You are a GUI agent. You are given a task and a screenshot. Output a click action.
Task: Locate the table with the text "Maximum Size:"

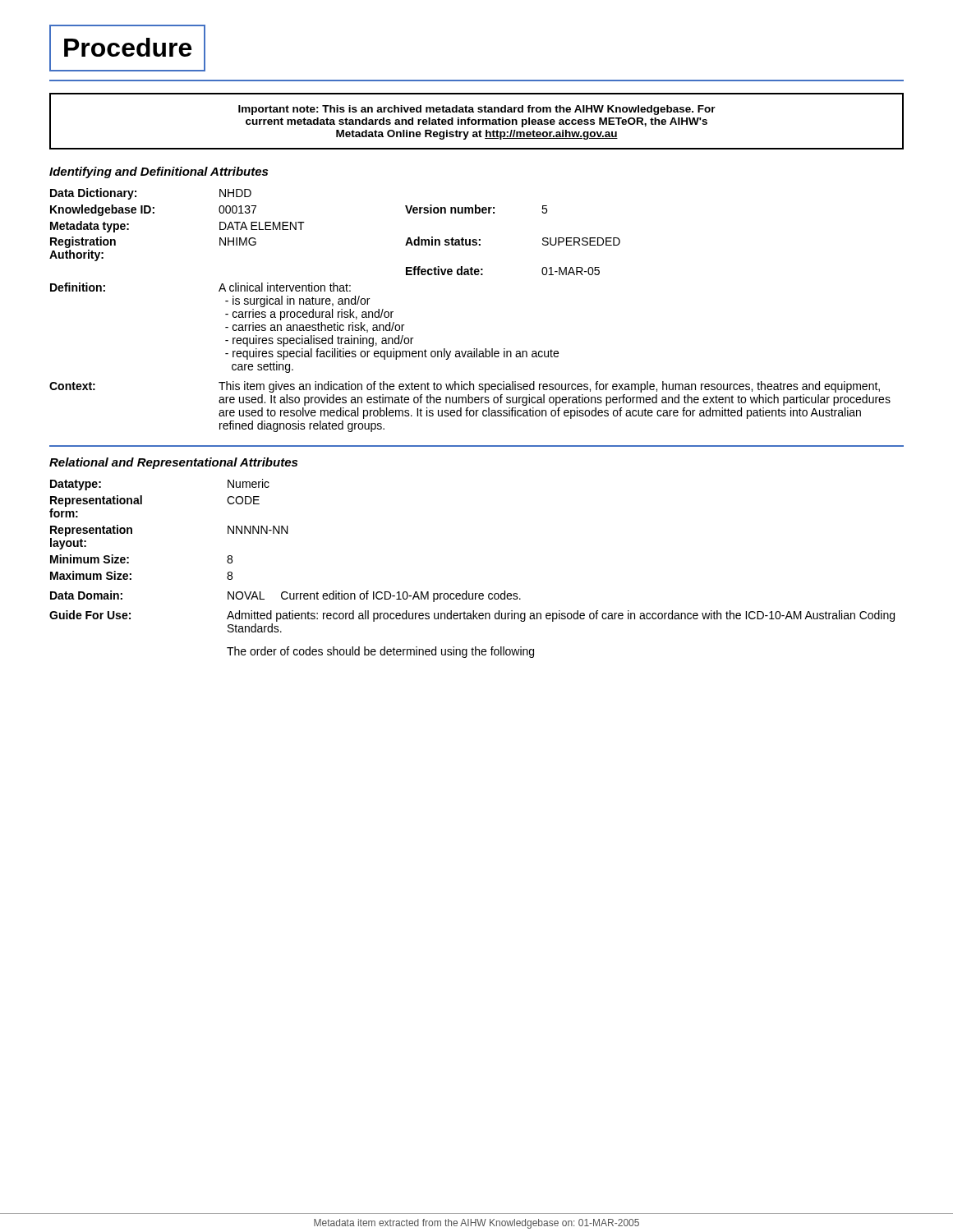point(476,568)
